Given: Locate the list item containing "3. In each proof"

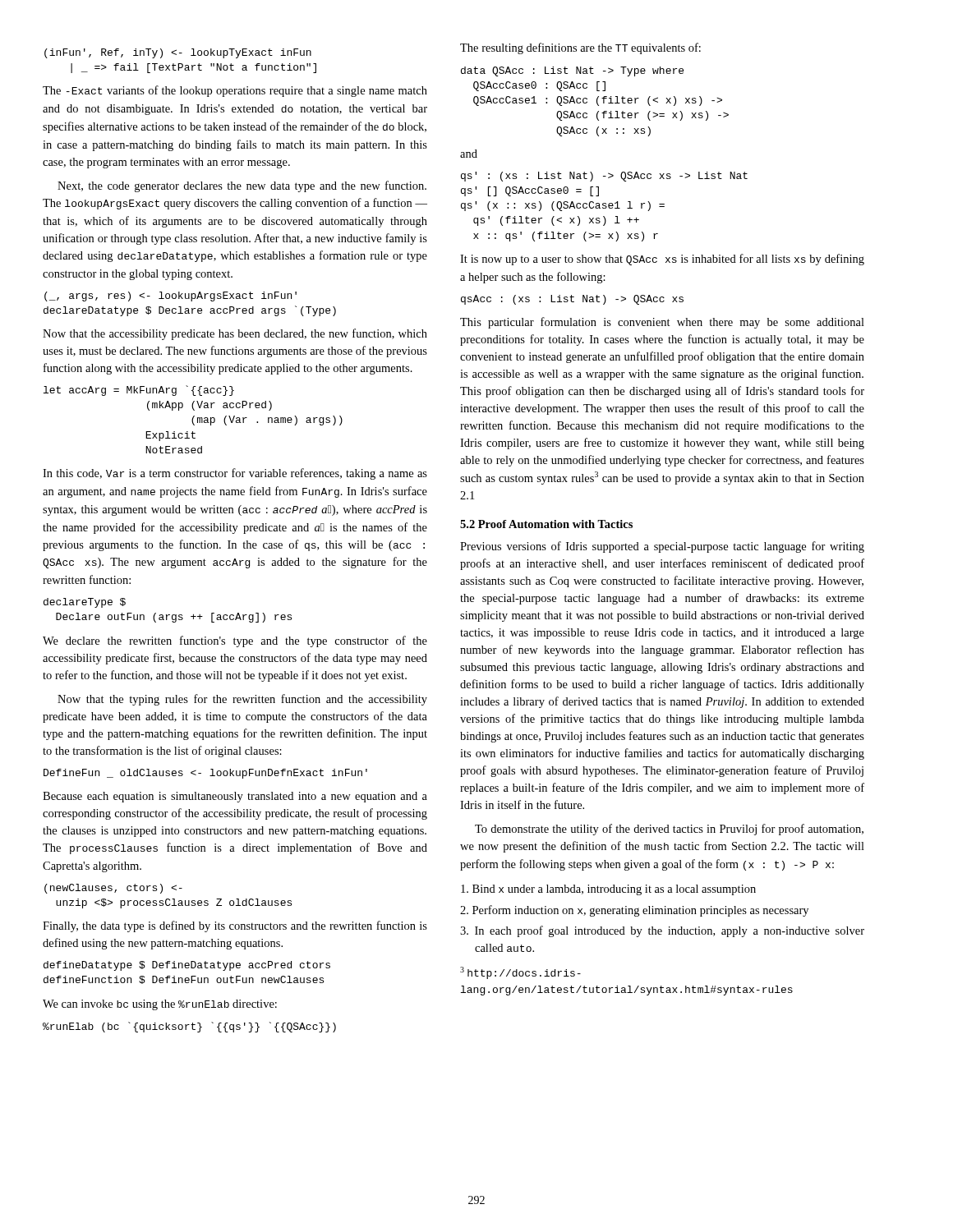Looking at the screenshot, I should click(x=662, y=940).
